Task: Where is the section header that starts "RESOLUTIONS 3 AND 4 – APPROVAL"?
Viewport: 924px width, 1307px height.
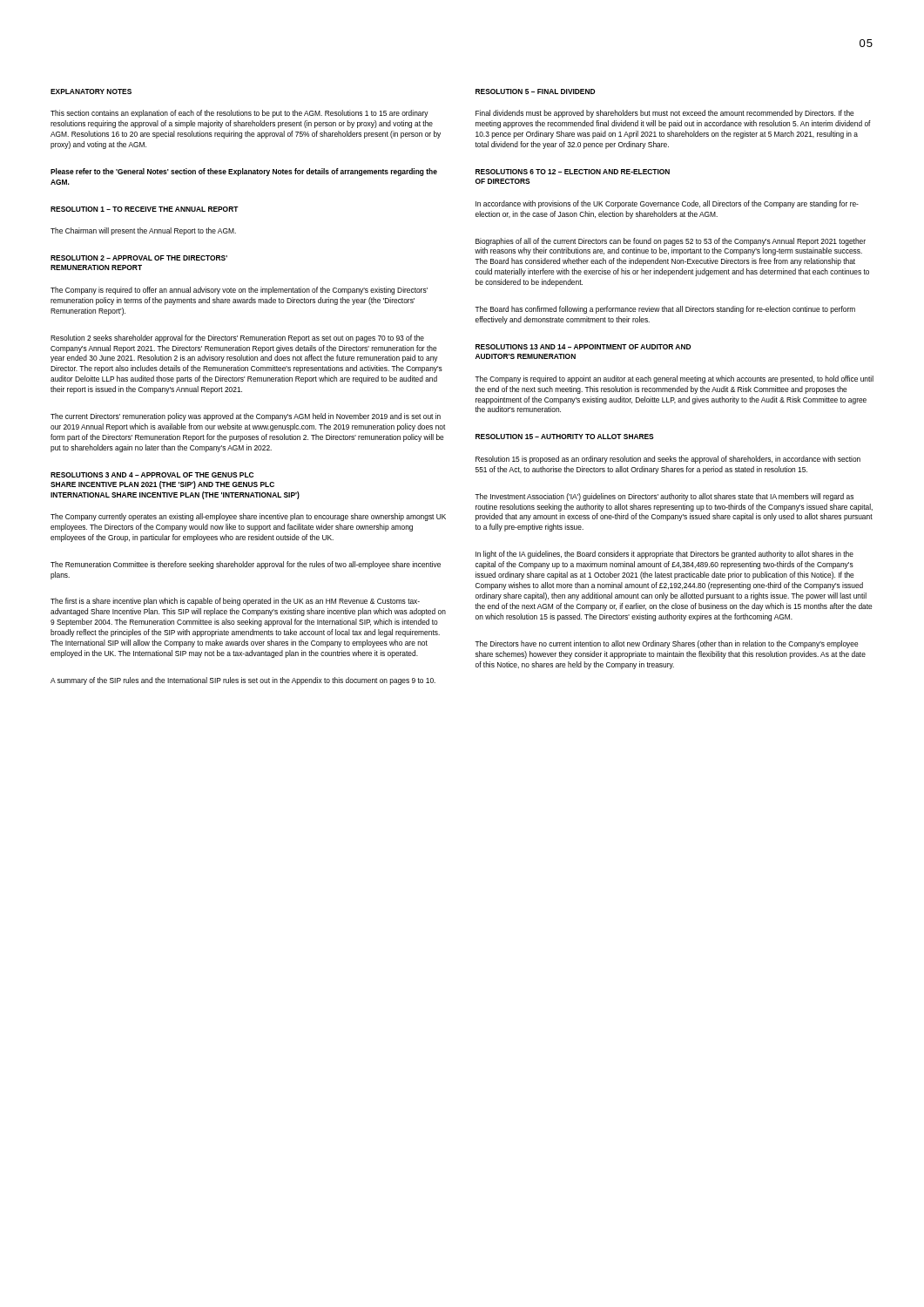Action: click(x=250, y=485)
